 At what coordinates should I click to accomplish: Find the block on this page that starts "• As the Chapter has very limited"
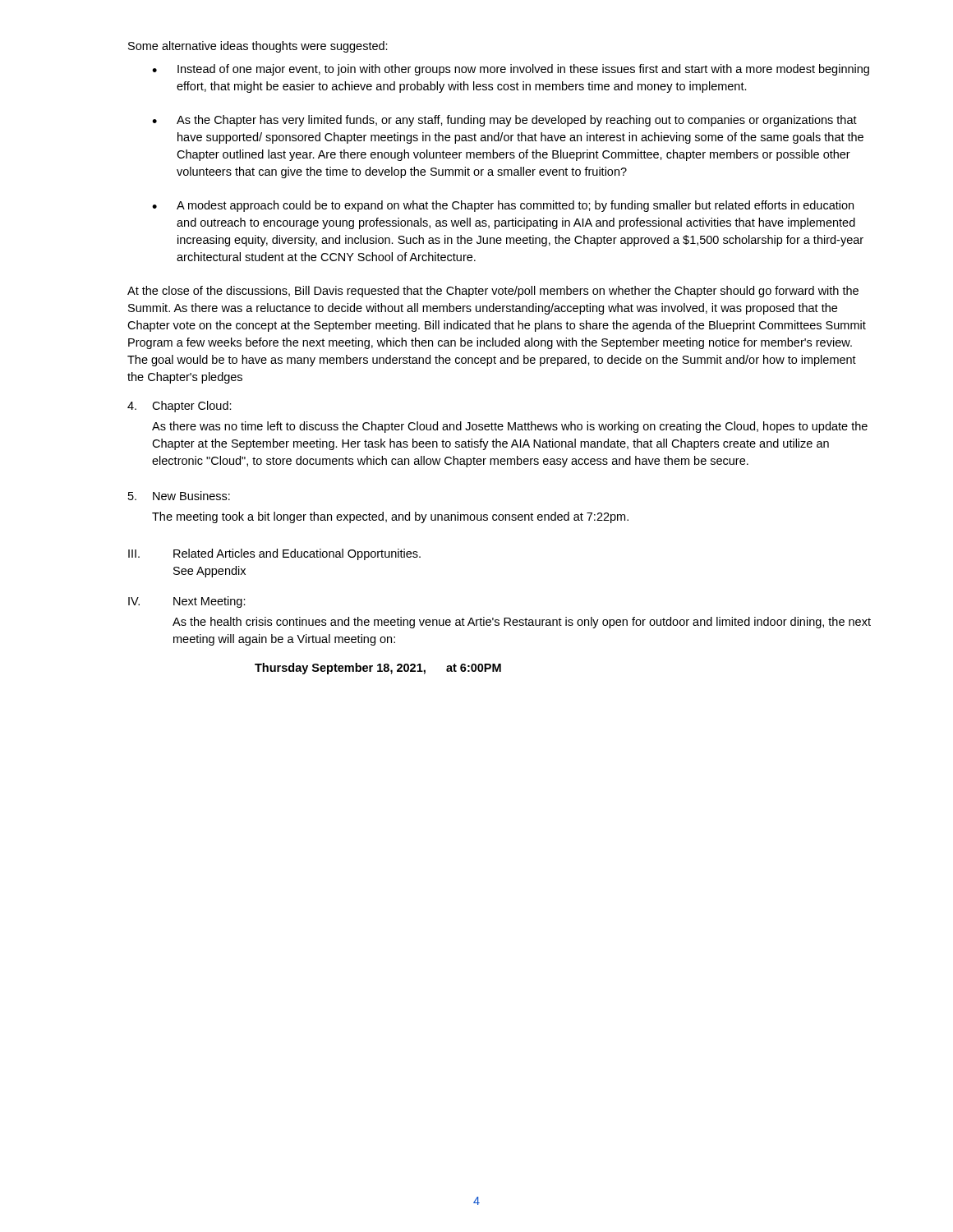coord(511,146)
